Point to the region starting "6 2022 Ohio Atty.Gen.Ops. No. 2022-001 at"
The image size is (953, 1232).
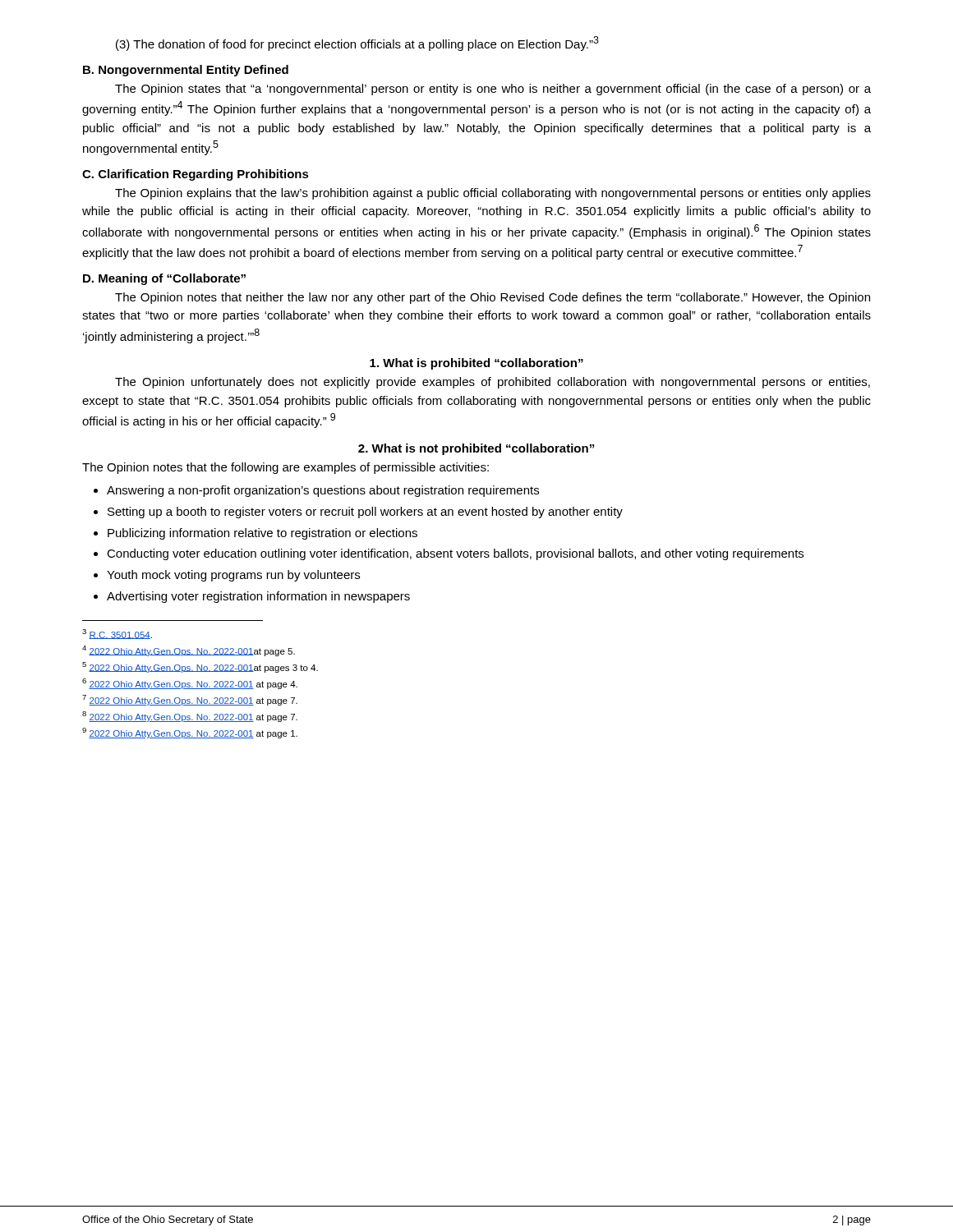coord(190,682)
